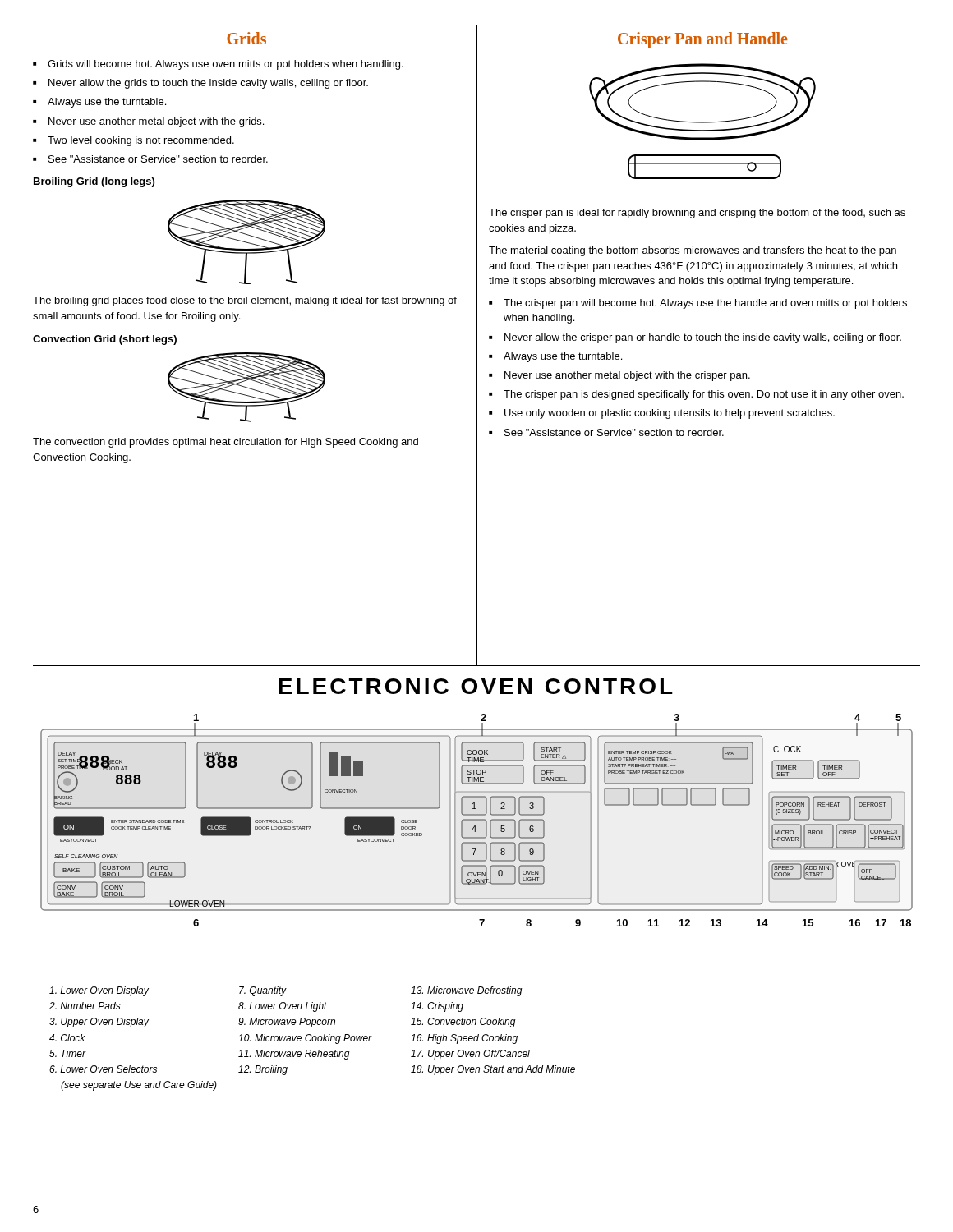Select the text block starting "3. Upper Oven Display"
Image resolution: width=953 pixels, height=1232 pixels.
99,1022
